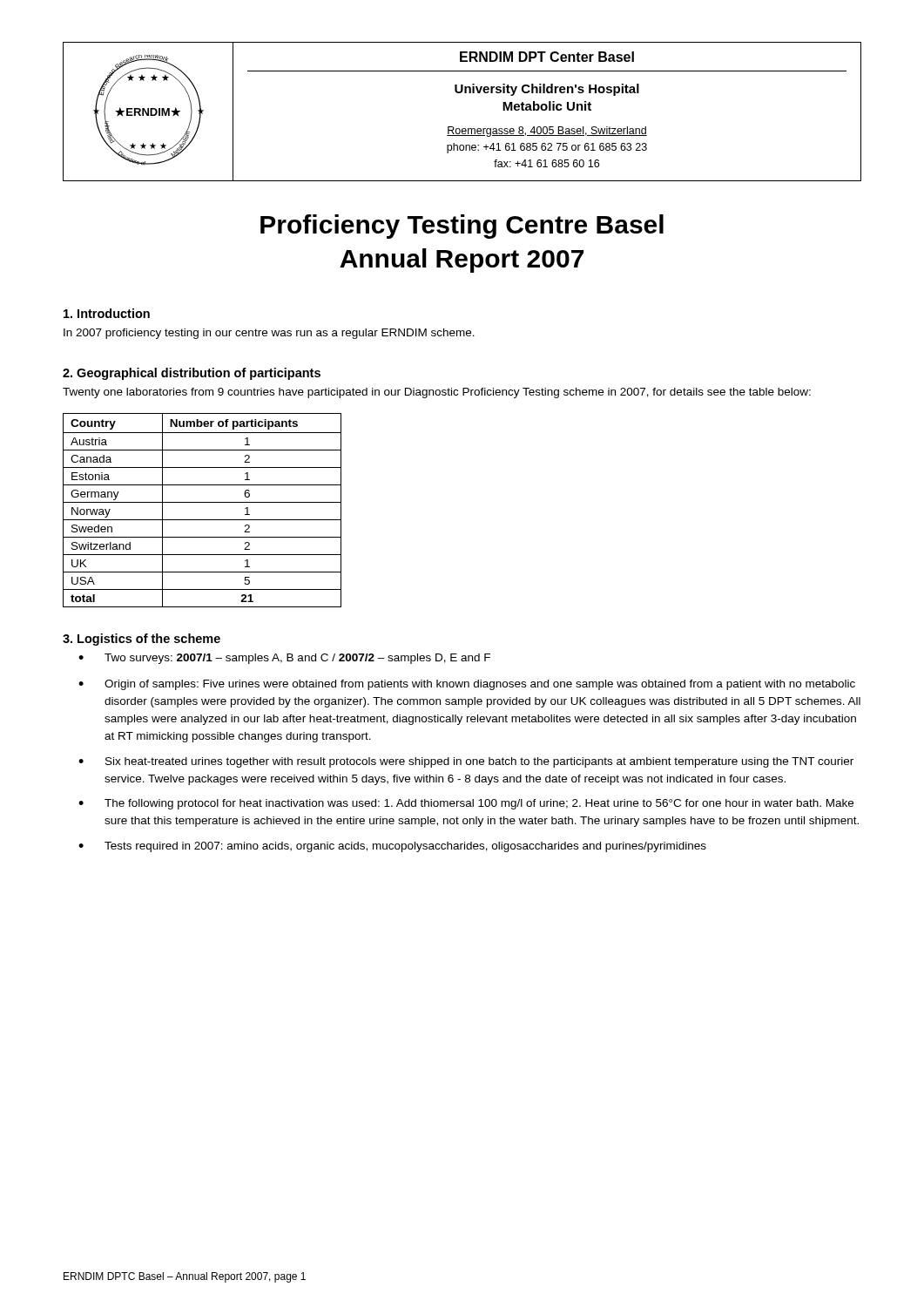This screenshot has width=924, height=1307.
Task: Find the list item that reads "• The following protocol for heat inactivation was"
Action: click(470, 812)
